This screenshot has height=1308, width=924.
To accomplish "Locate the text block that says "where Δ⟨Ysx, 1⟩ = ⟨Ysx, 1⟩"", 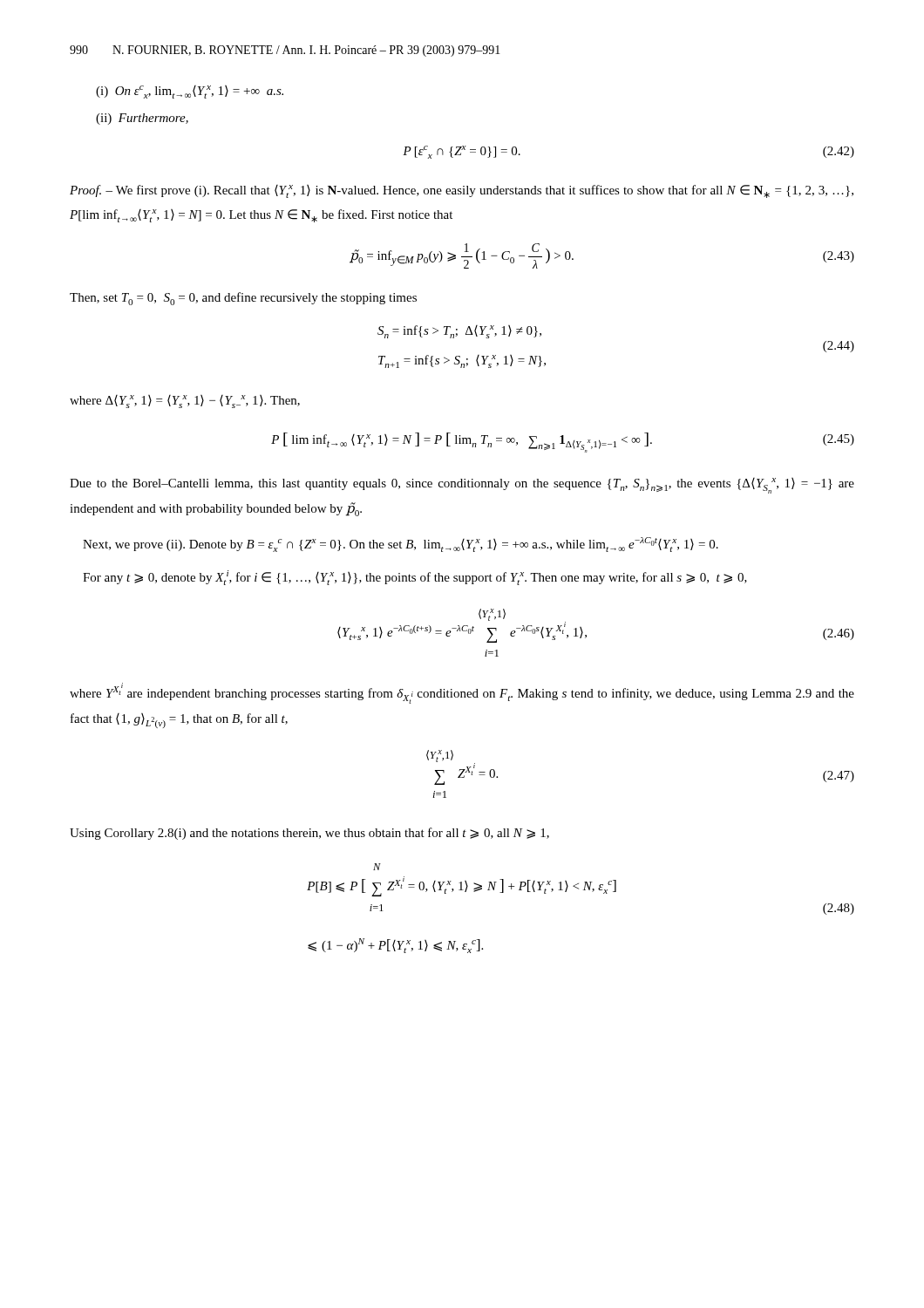I will [185, 400].
